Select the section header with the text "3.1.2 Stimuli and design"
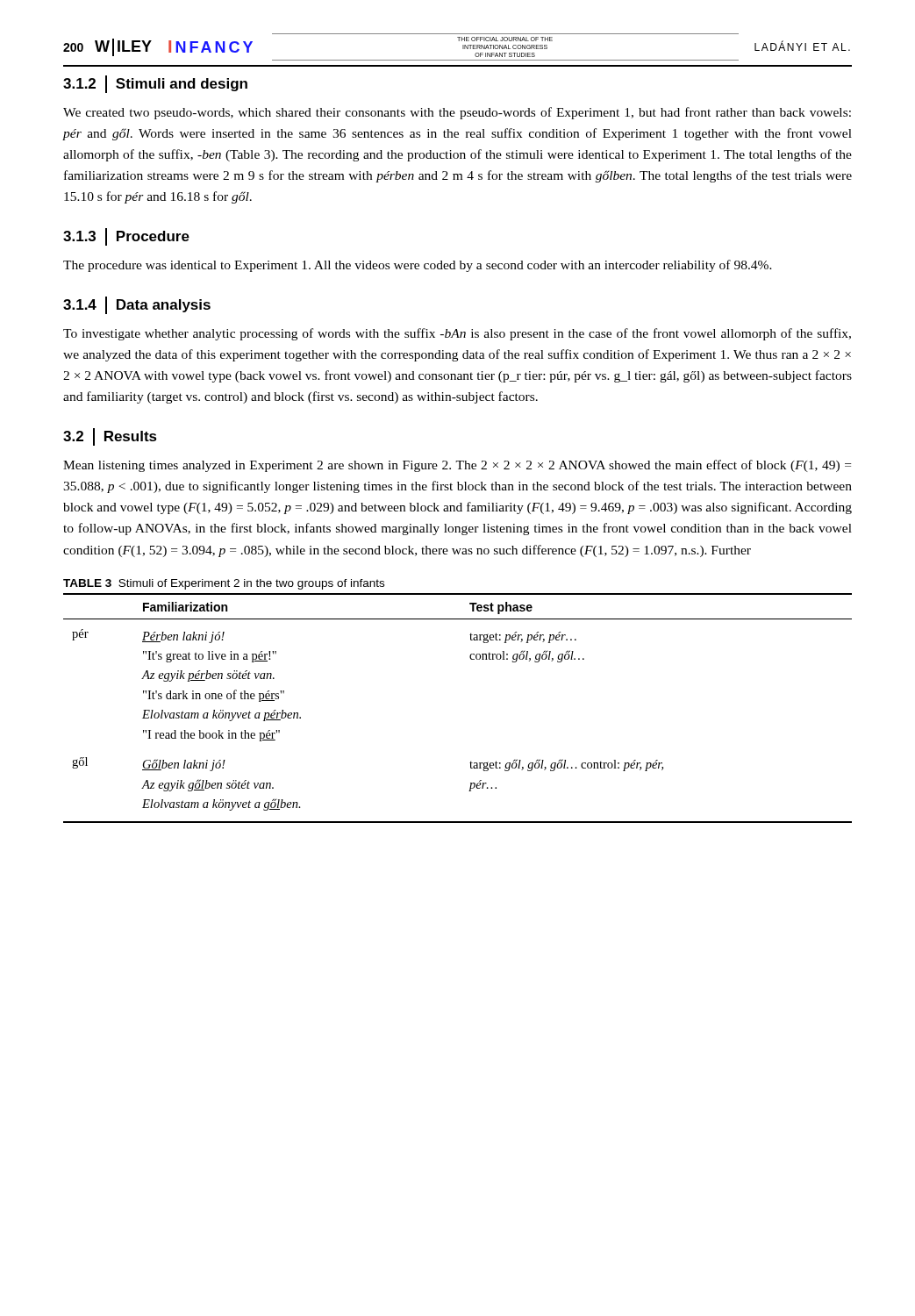Screen dimensions: 1316x915 pos(156,84)
